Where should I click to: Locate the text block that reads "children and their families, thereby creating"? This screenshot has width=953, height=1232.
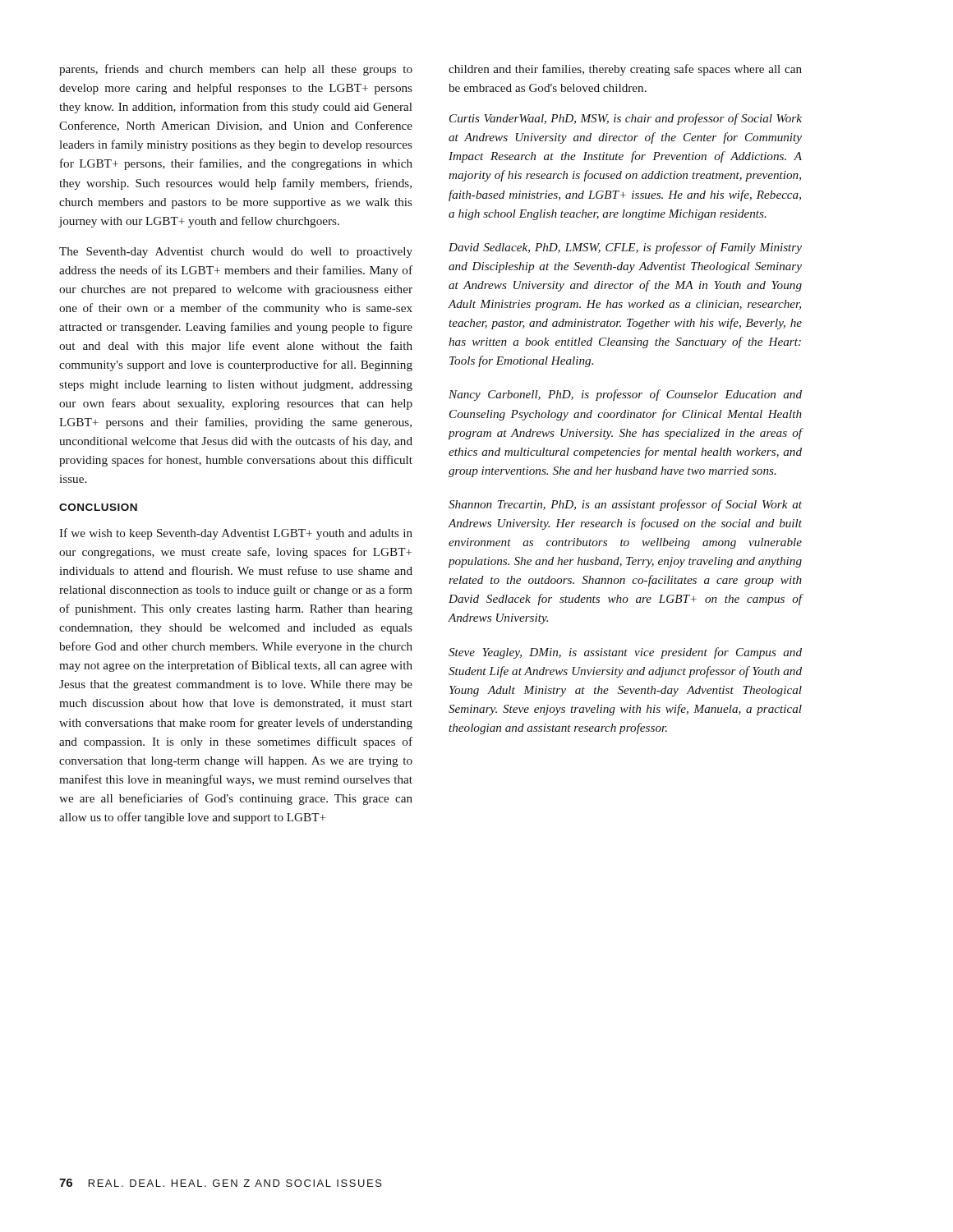[625, 78]
